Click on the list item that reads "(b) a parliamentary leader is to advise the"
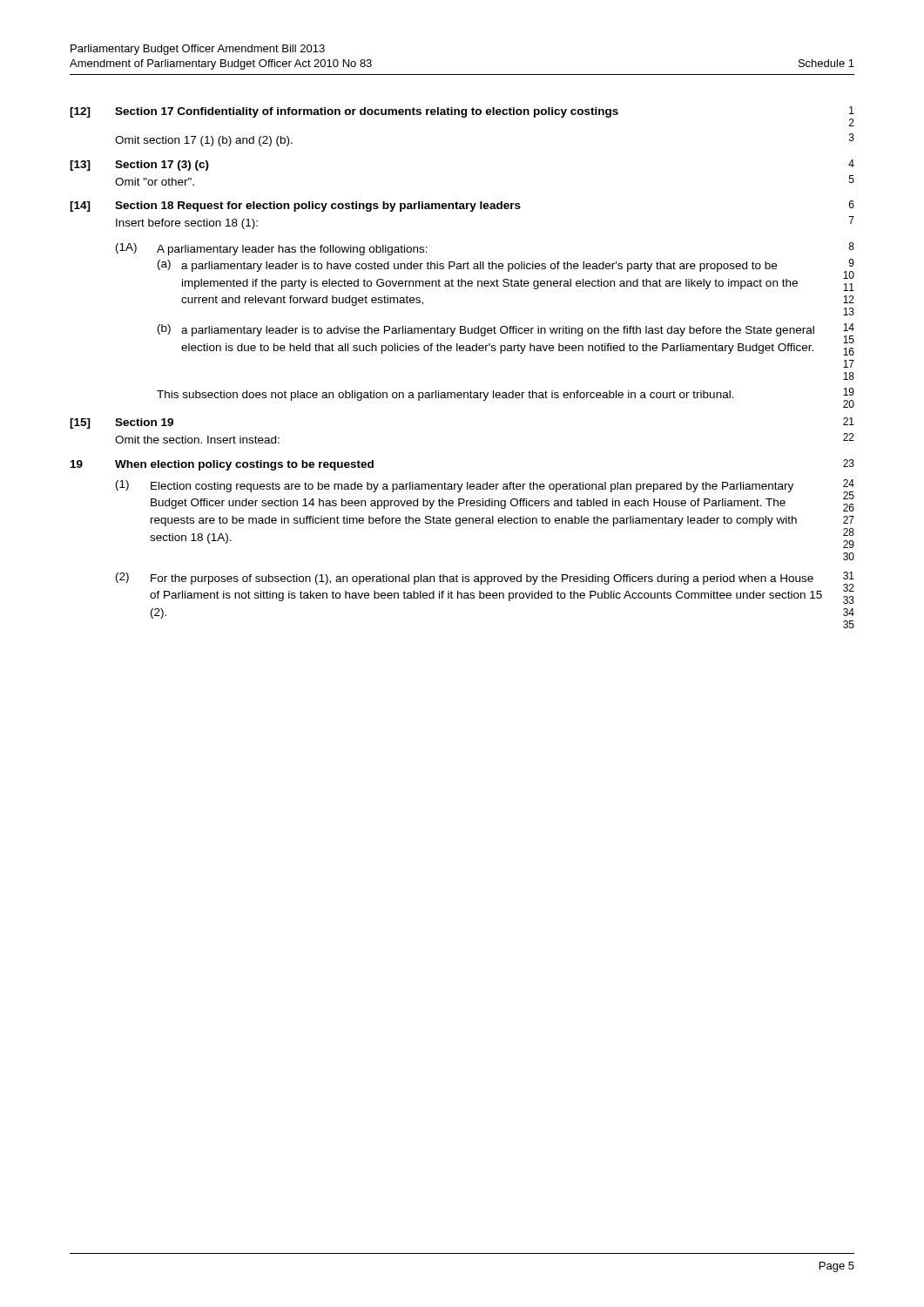924x1307 pixels. click(x=506, y=352)
